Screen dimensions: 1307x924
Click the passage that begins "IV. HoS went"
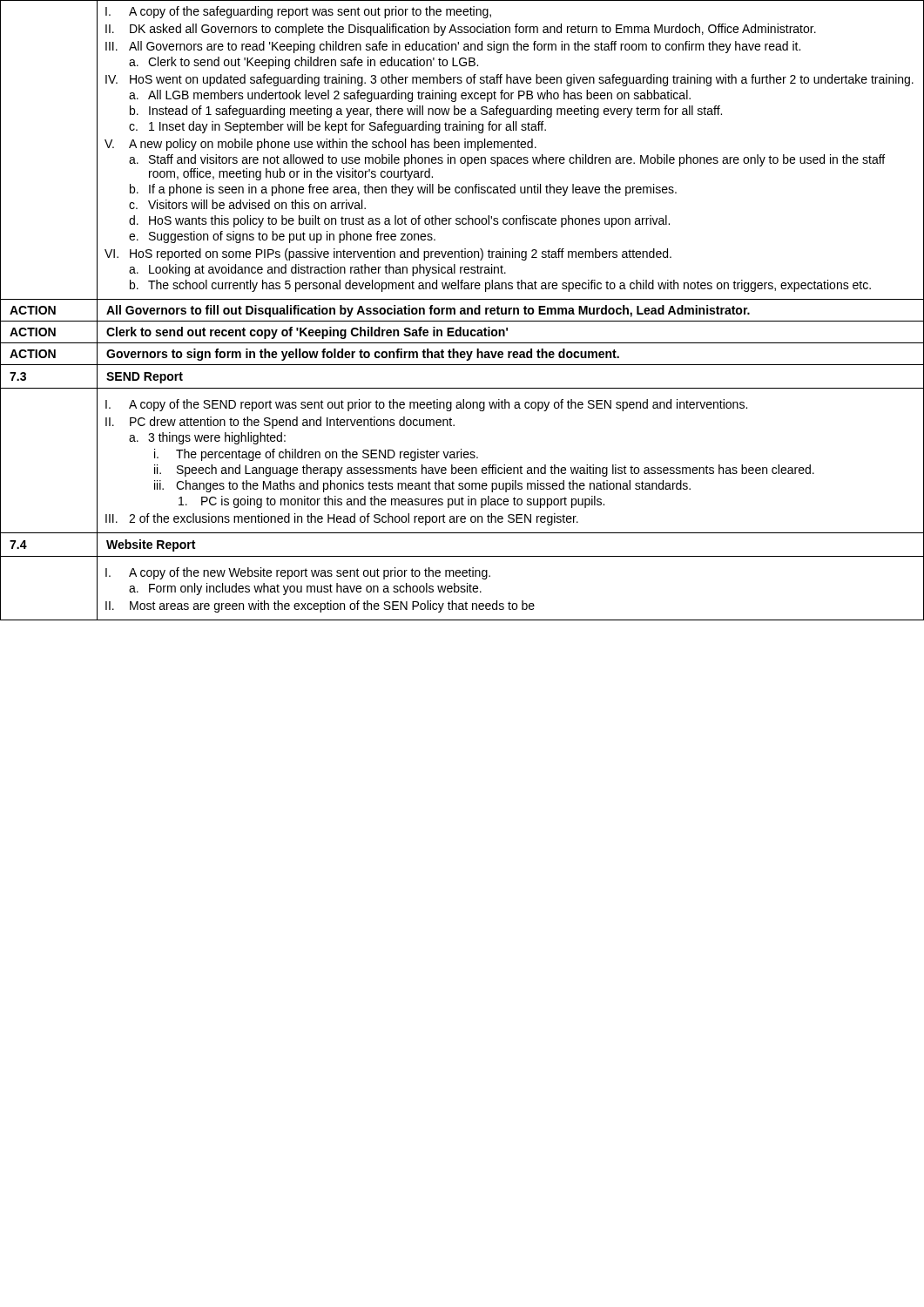(x=510, y=103)
